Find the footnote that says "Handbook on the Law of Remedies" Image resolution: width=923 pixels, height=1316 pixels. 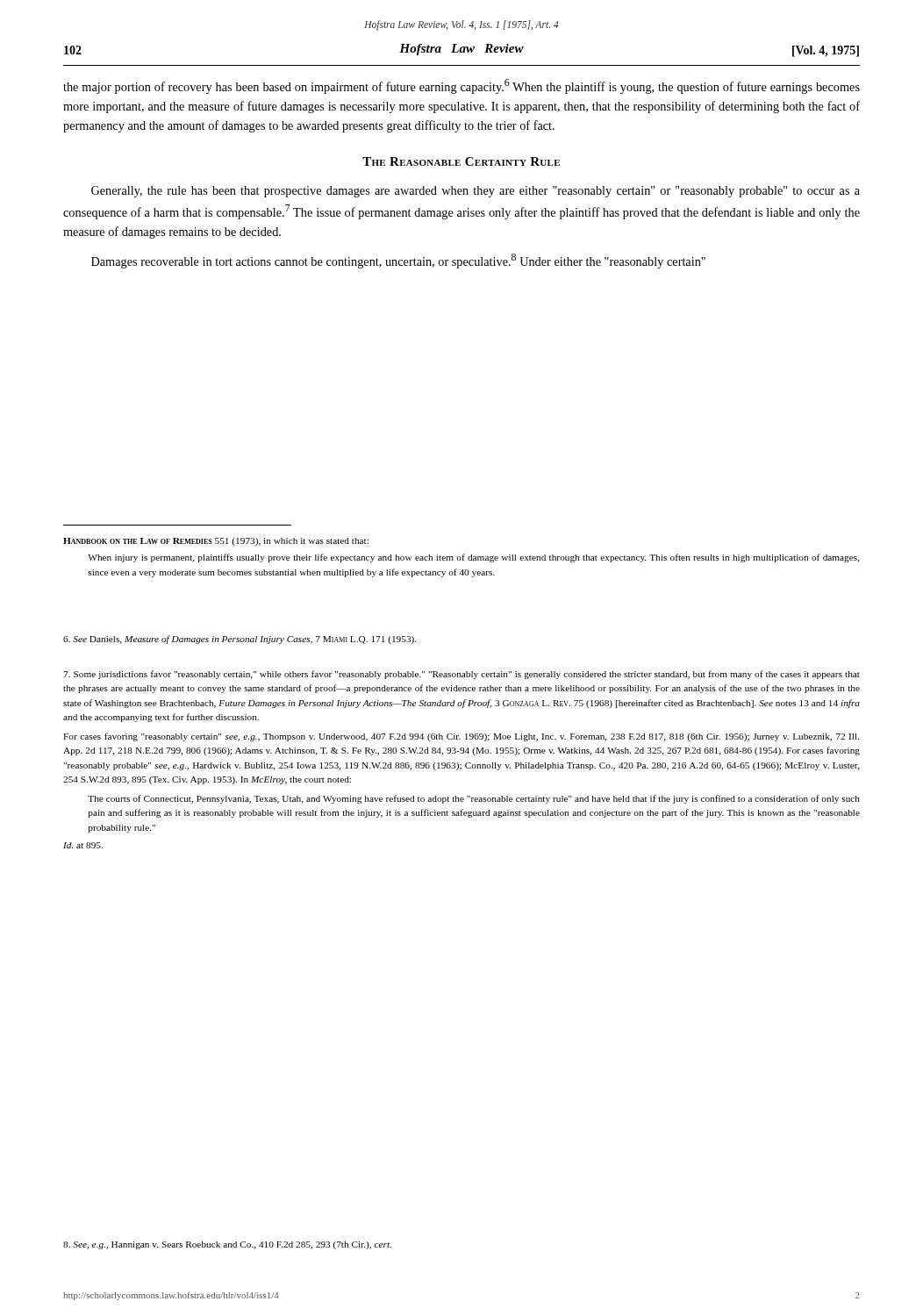point(462,556)
